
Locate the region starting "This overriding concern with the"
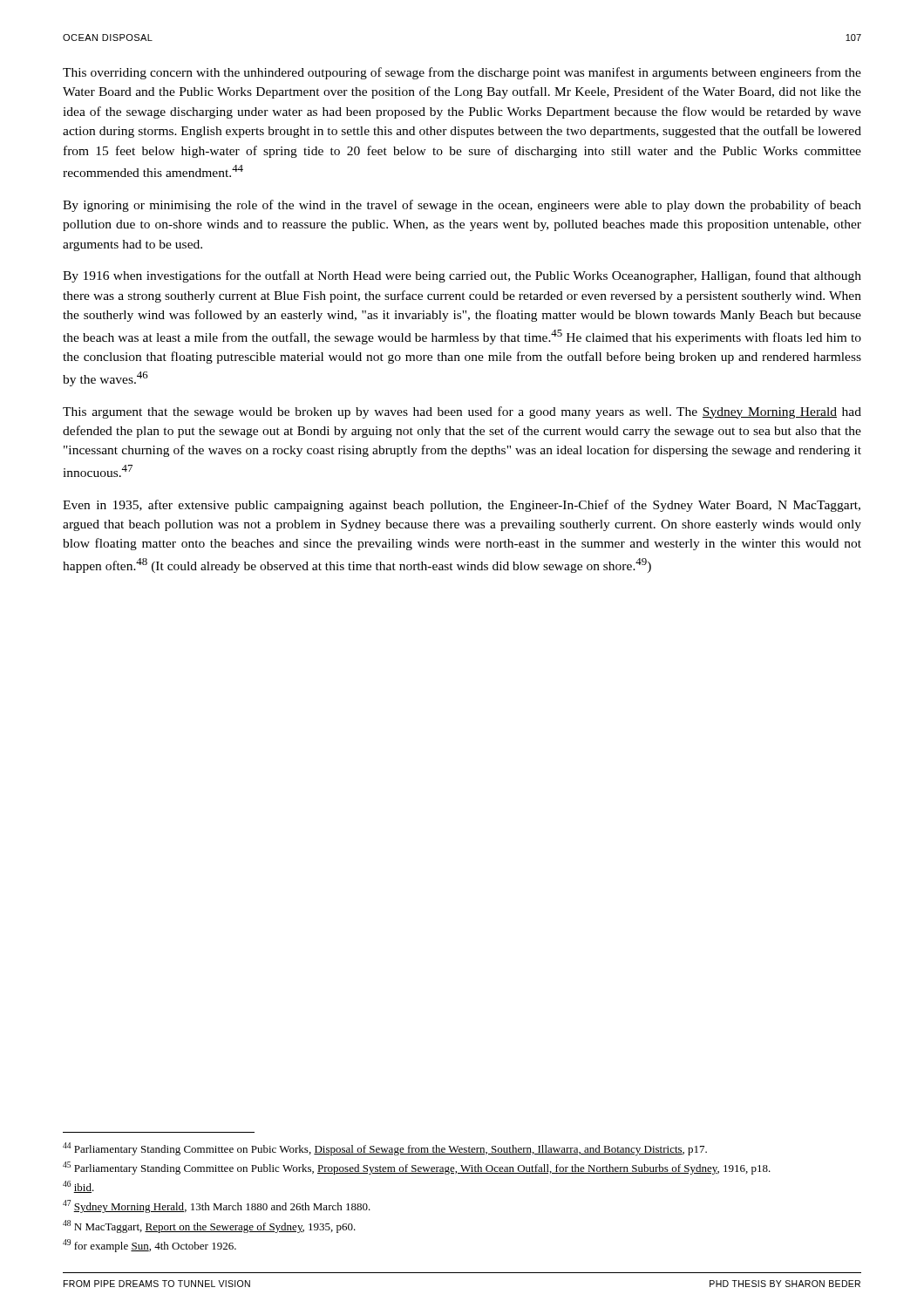click(462, 122)
